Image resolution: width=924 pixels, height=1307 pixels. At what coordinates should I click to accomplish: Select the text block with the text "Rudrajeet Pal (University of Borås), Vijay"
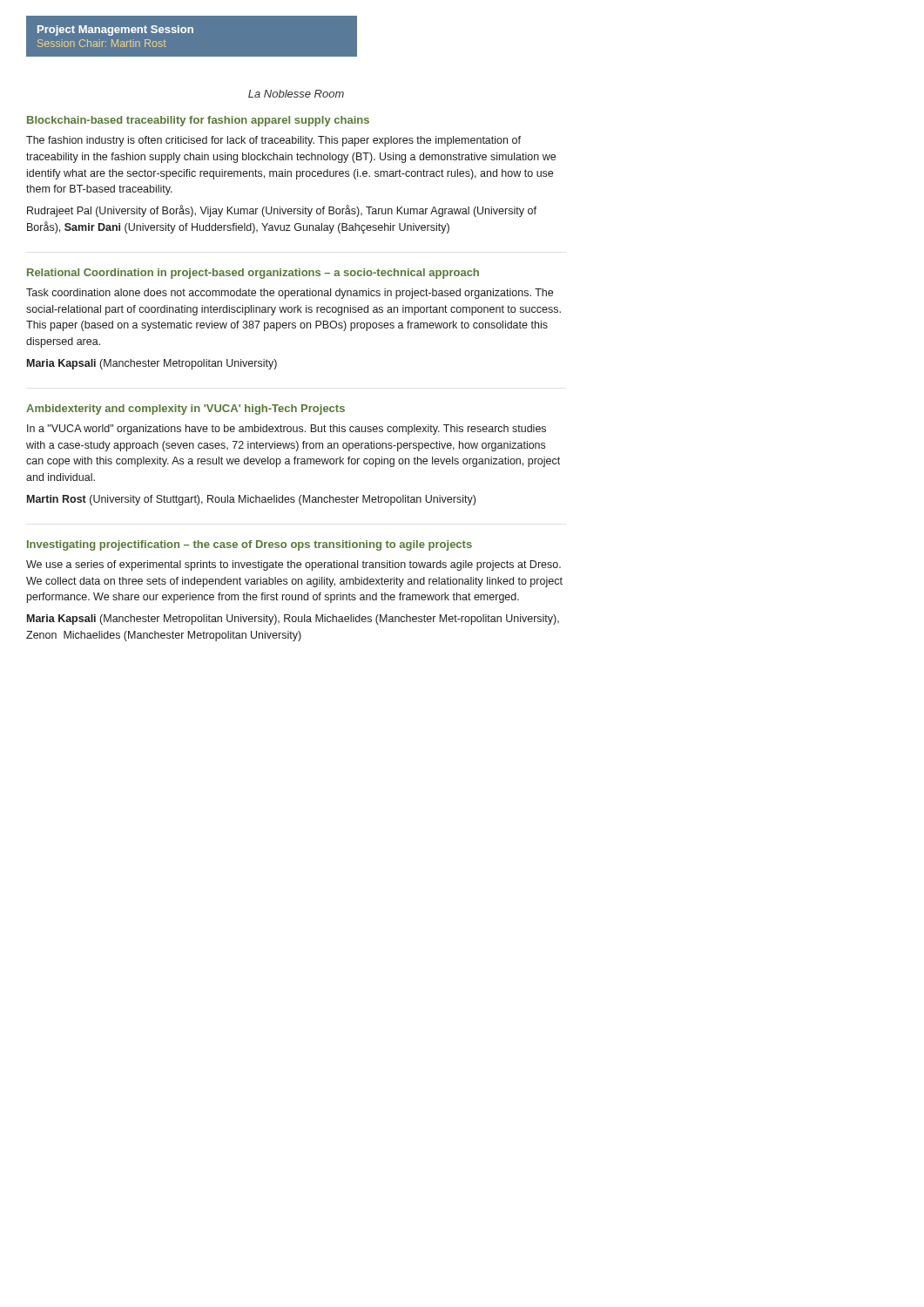281,219
